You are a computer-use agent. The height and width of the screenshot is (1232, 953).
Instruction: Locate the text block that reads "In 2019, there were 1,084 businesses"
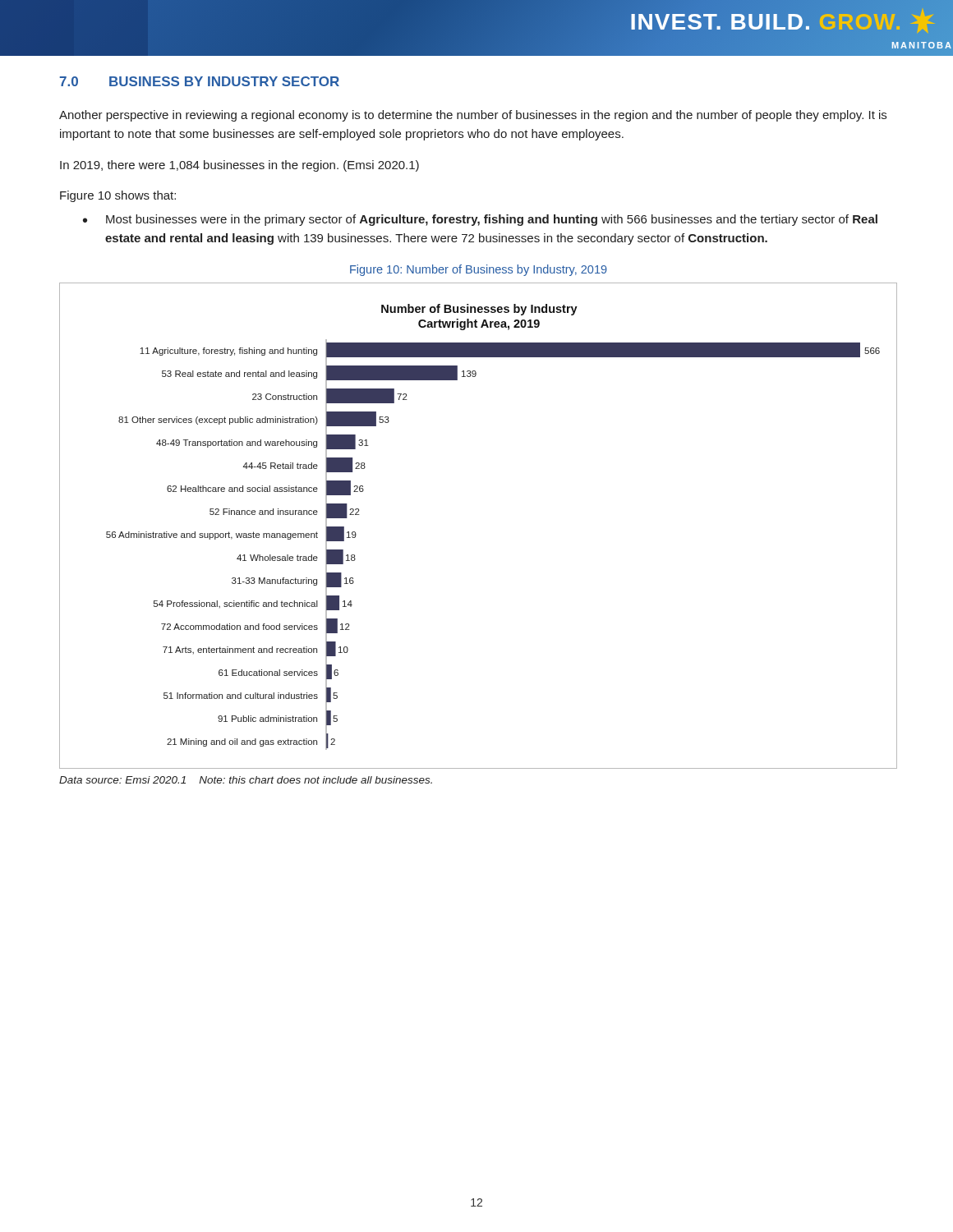(239, 164)
